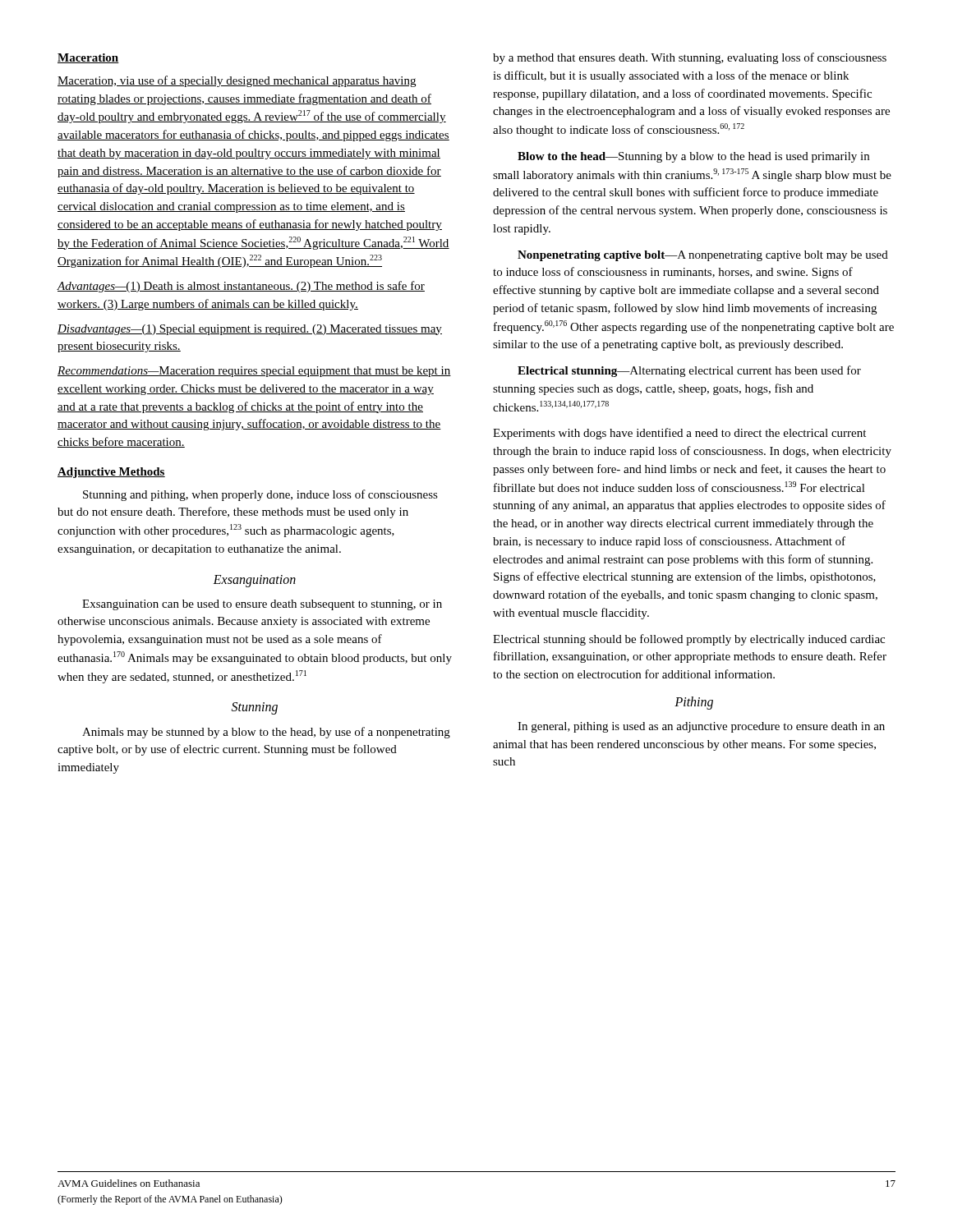Locate the text block that reads "by a method"
This screenshot has height=1232, width=953.
[692, 94]
